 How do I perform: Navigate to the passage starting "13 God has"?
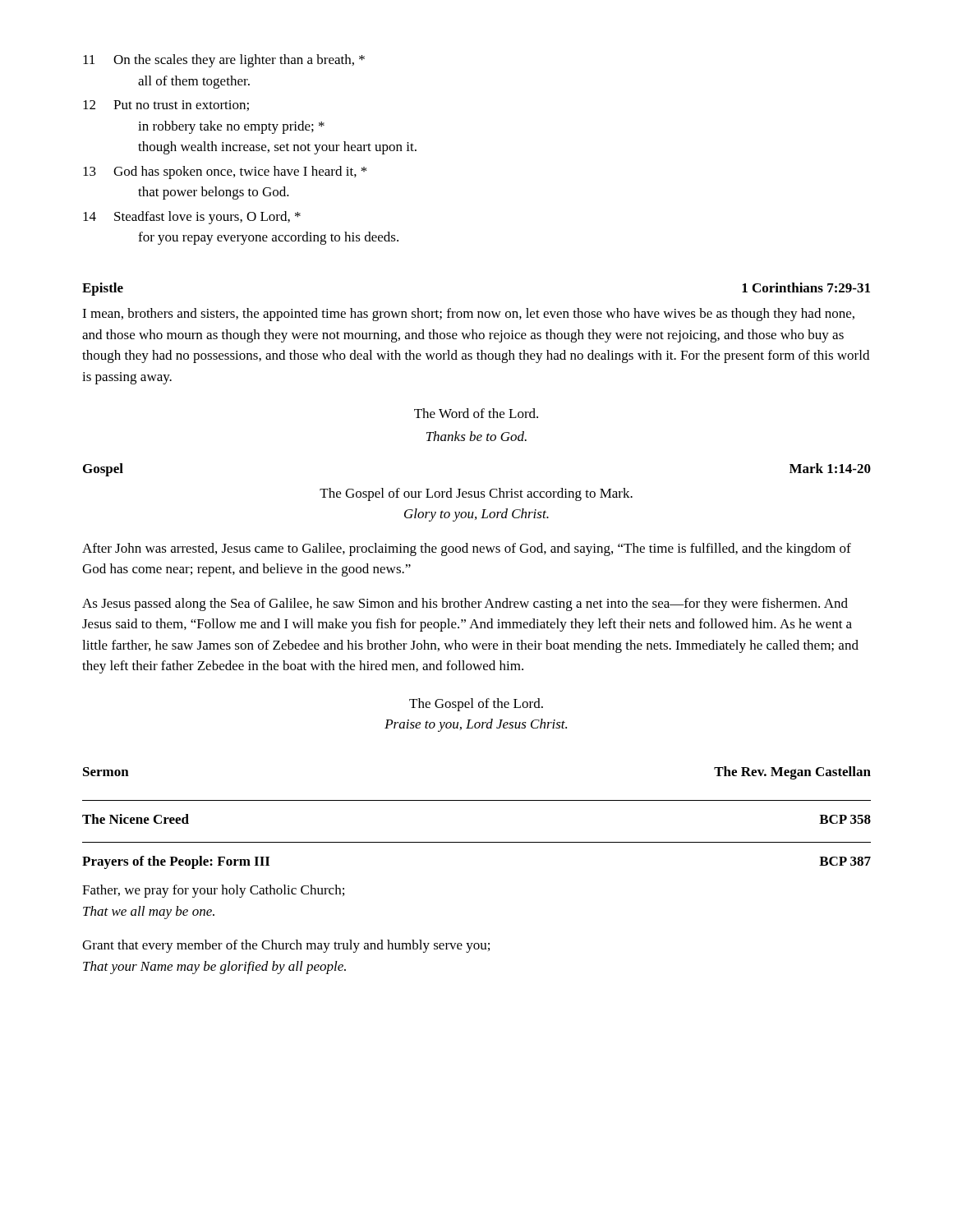tap(225, 172)
